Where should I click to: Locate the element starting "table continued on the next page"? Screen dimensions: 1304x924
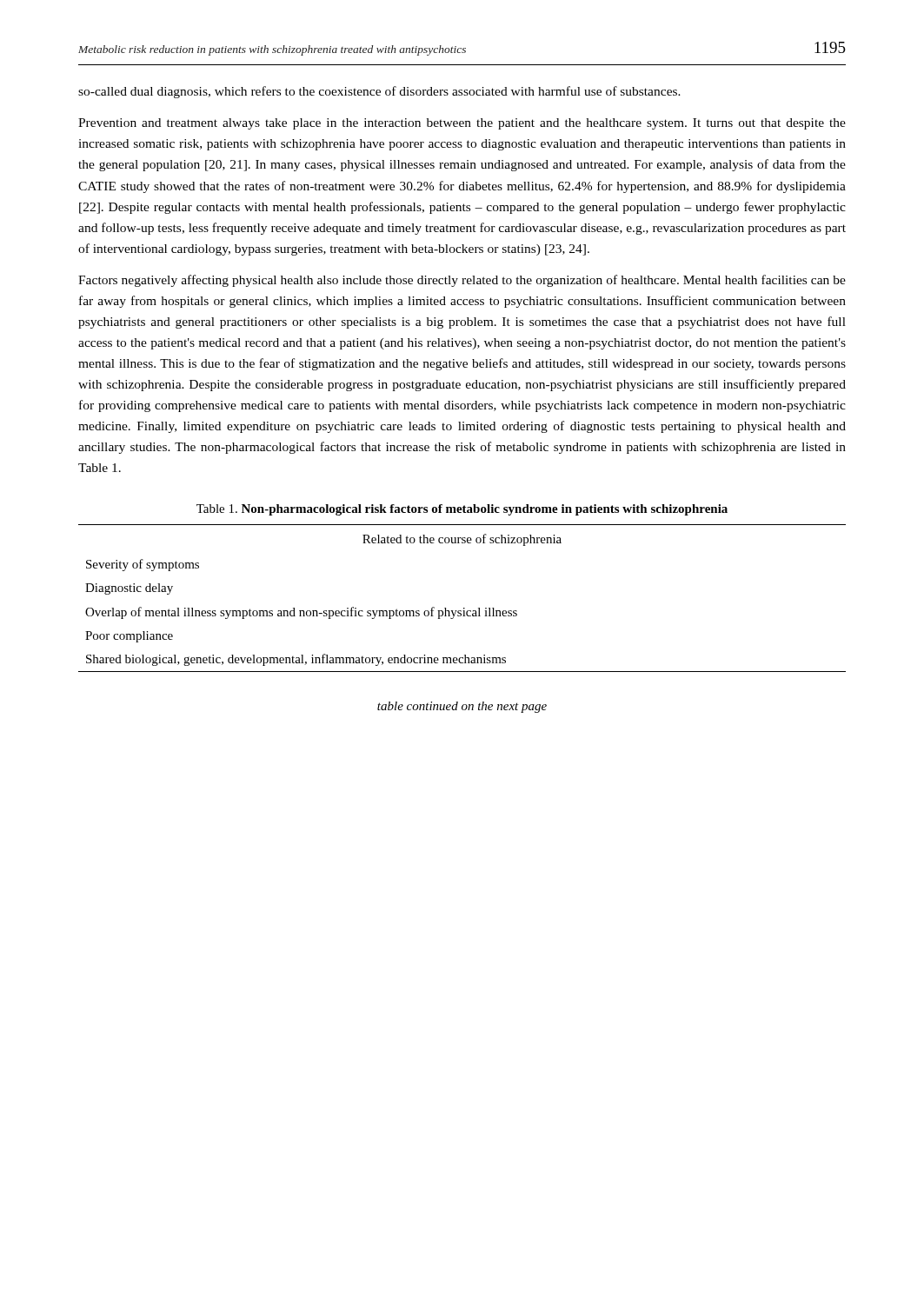point(462,706)
